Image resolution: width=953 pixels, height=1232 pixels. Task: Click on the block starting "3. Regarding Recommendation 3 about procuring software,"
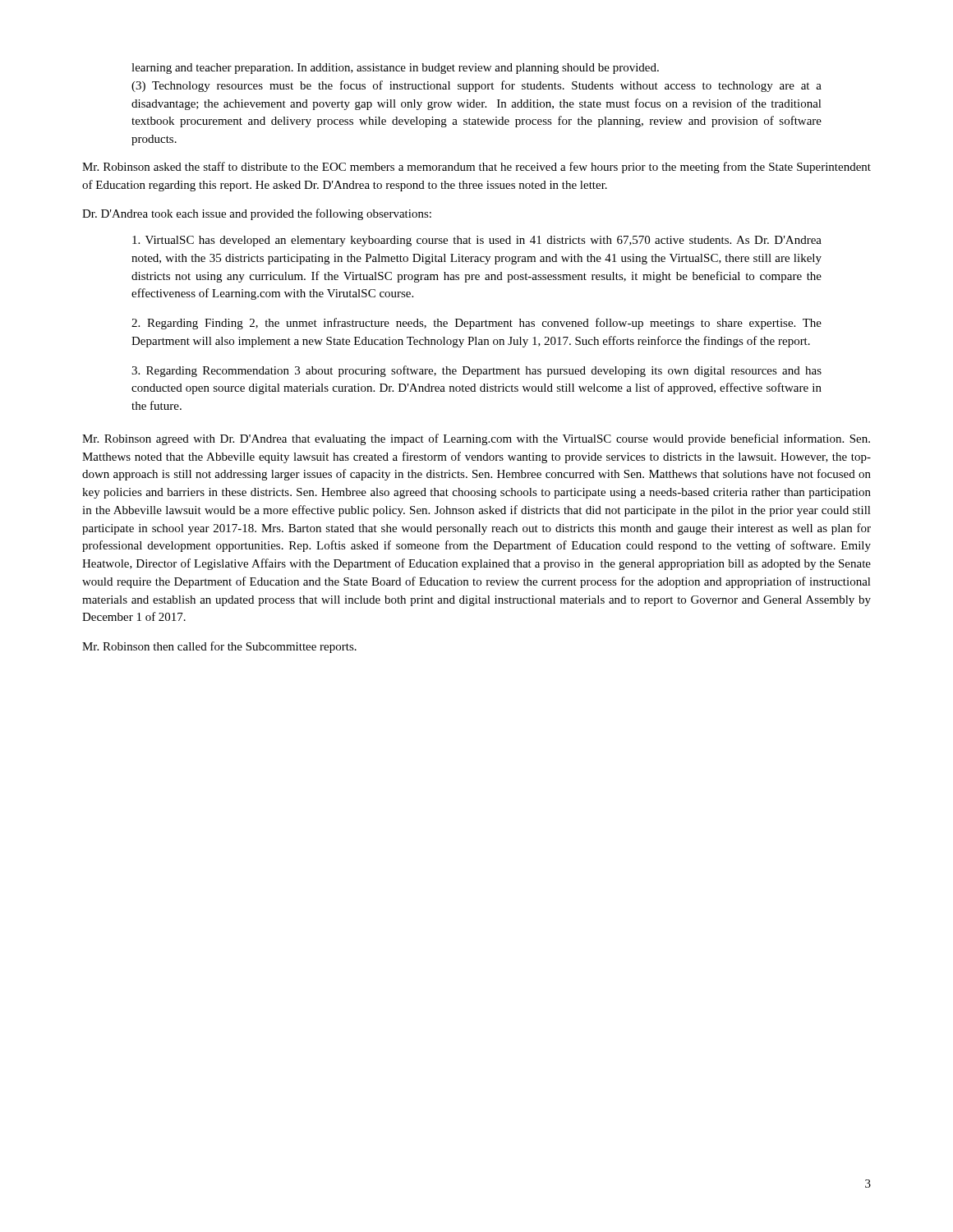(x=476, y=388)
